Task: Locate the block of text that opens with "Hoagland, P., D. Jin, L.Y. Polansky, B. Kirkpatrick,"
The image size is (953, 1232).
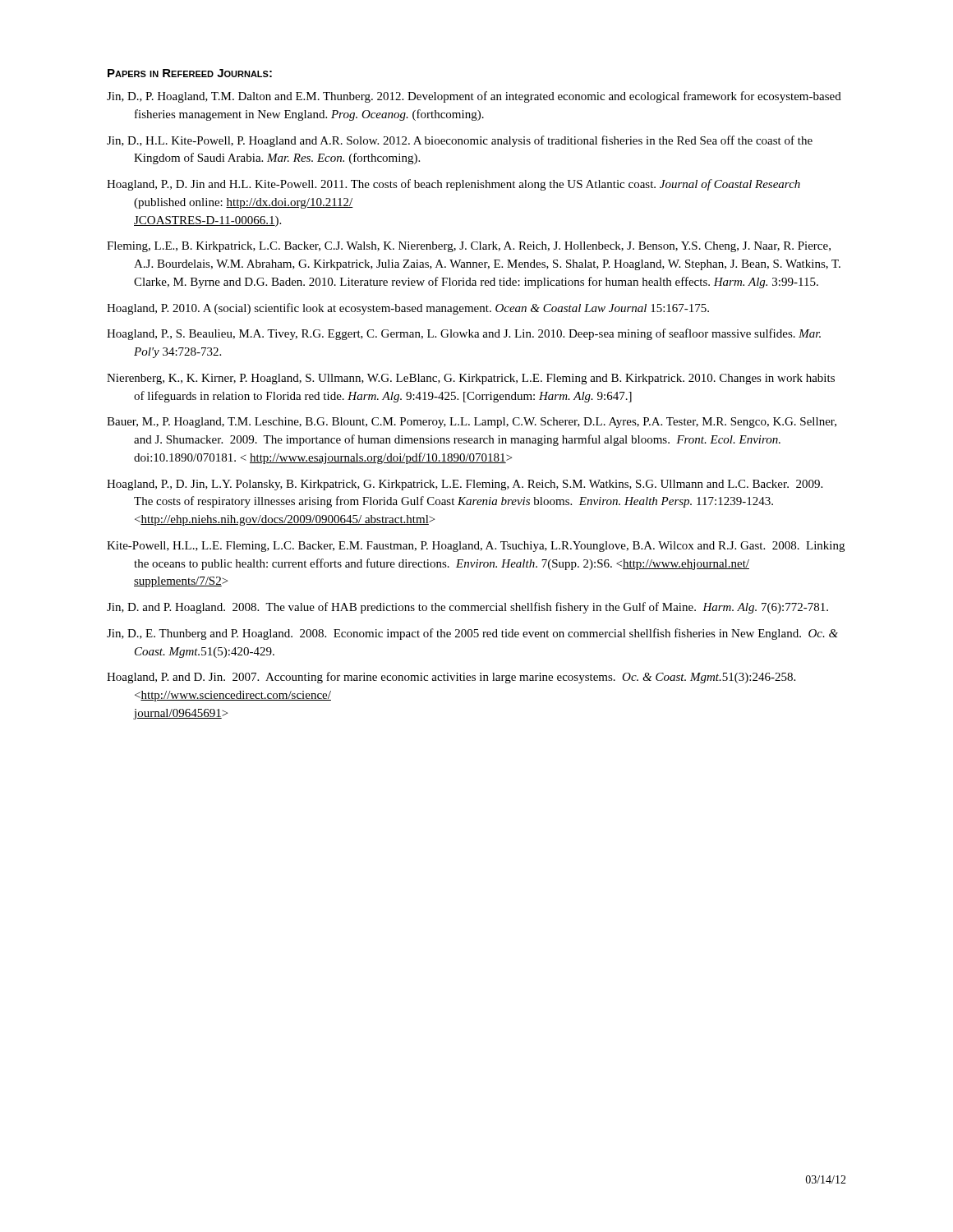Action: click(x=467, y=501)
